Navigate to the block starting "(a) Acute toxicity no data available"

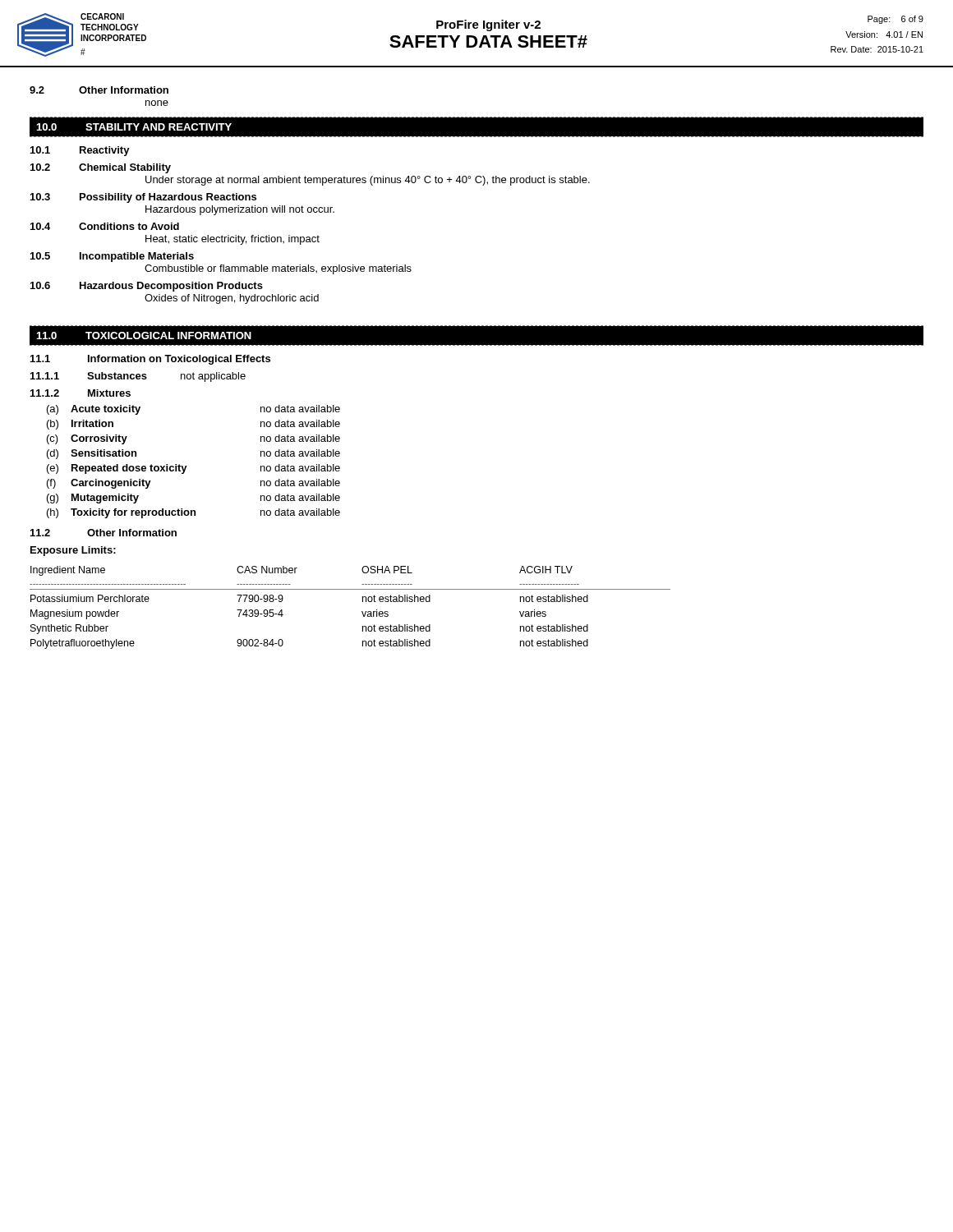click(111, 409)
